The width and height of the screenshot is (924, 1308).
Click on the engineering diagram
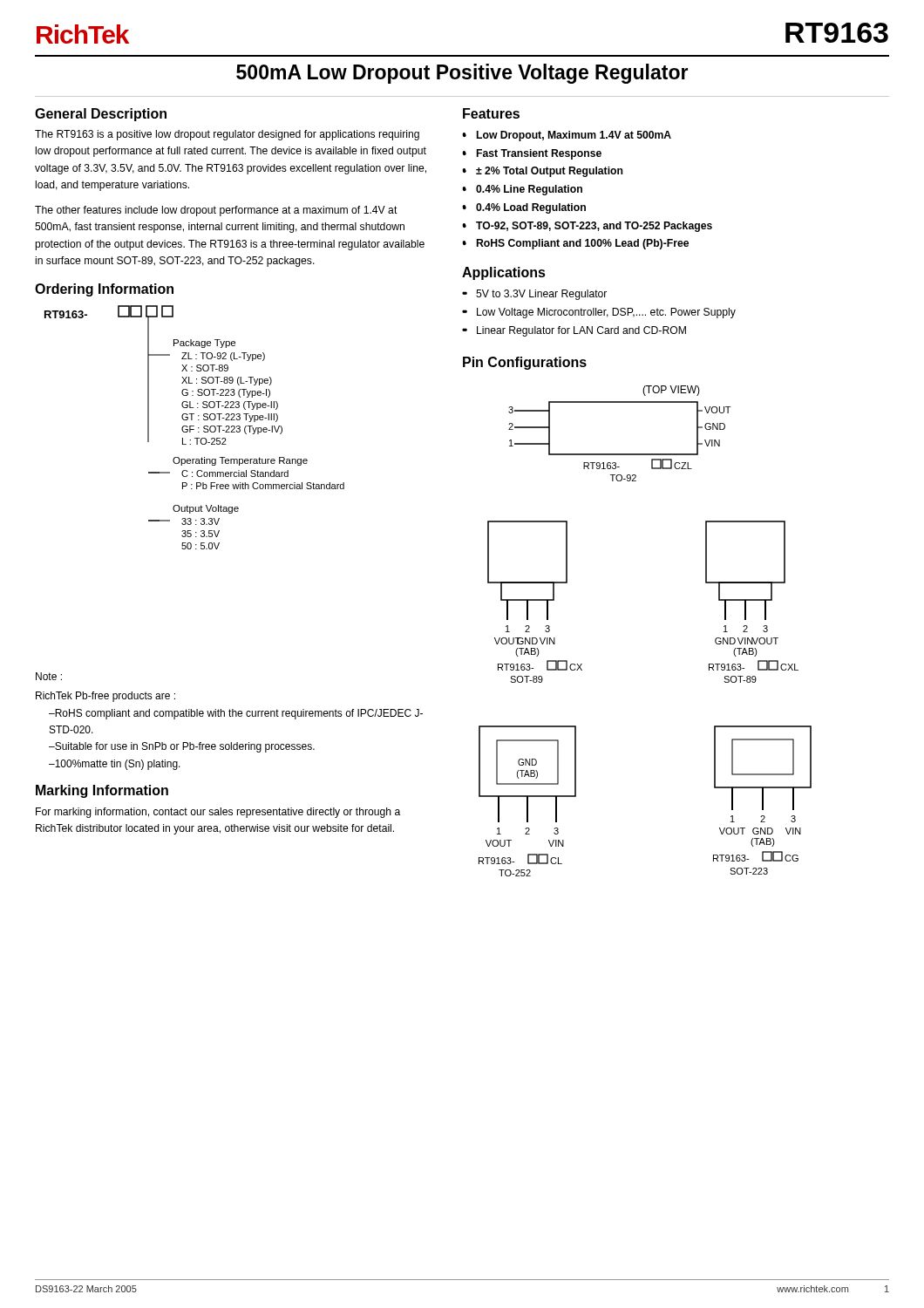point(676,683)
